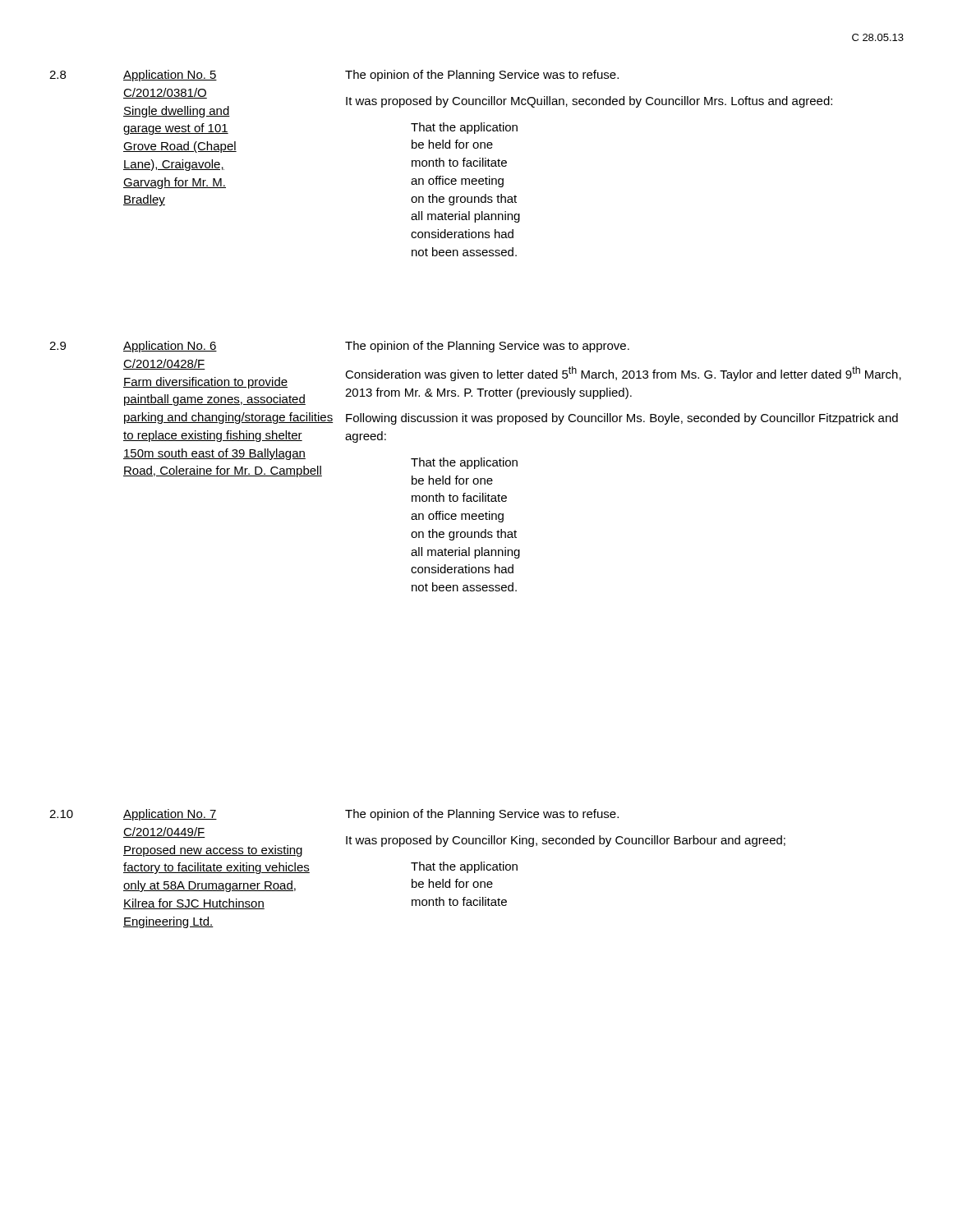This screenshot has width=953, height=1232.
Task: Select the element starting "8 Application No. 5 C/2012/0381/O Single dwelling and"
Action: 476,167
